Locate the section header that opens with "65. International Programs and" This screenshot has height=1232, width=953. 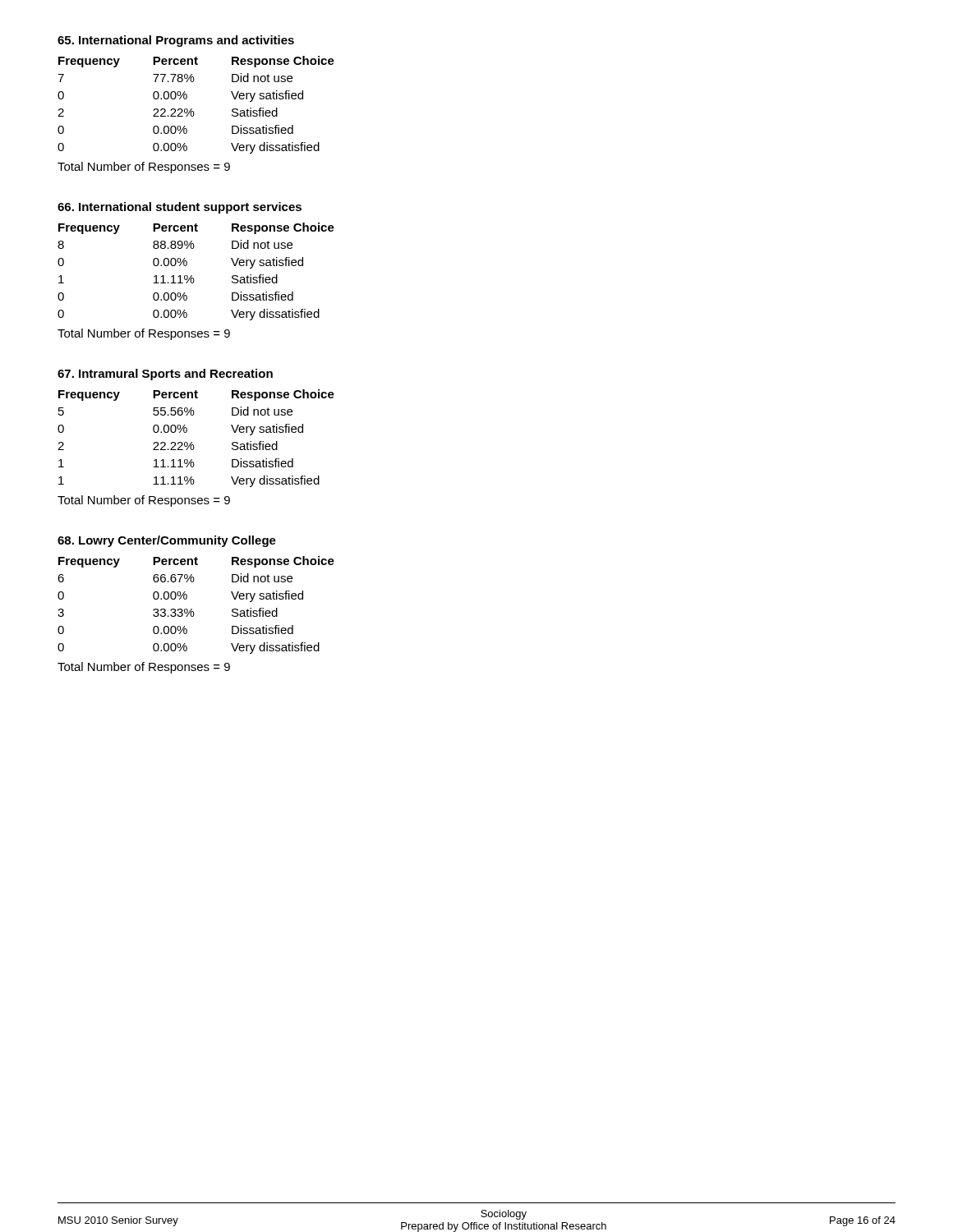coord(176,40)
